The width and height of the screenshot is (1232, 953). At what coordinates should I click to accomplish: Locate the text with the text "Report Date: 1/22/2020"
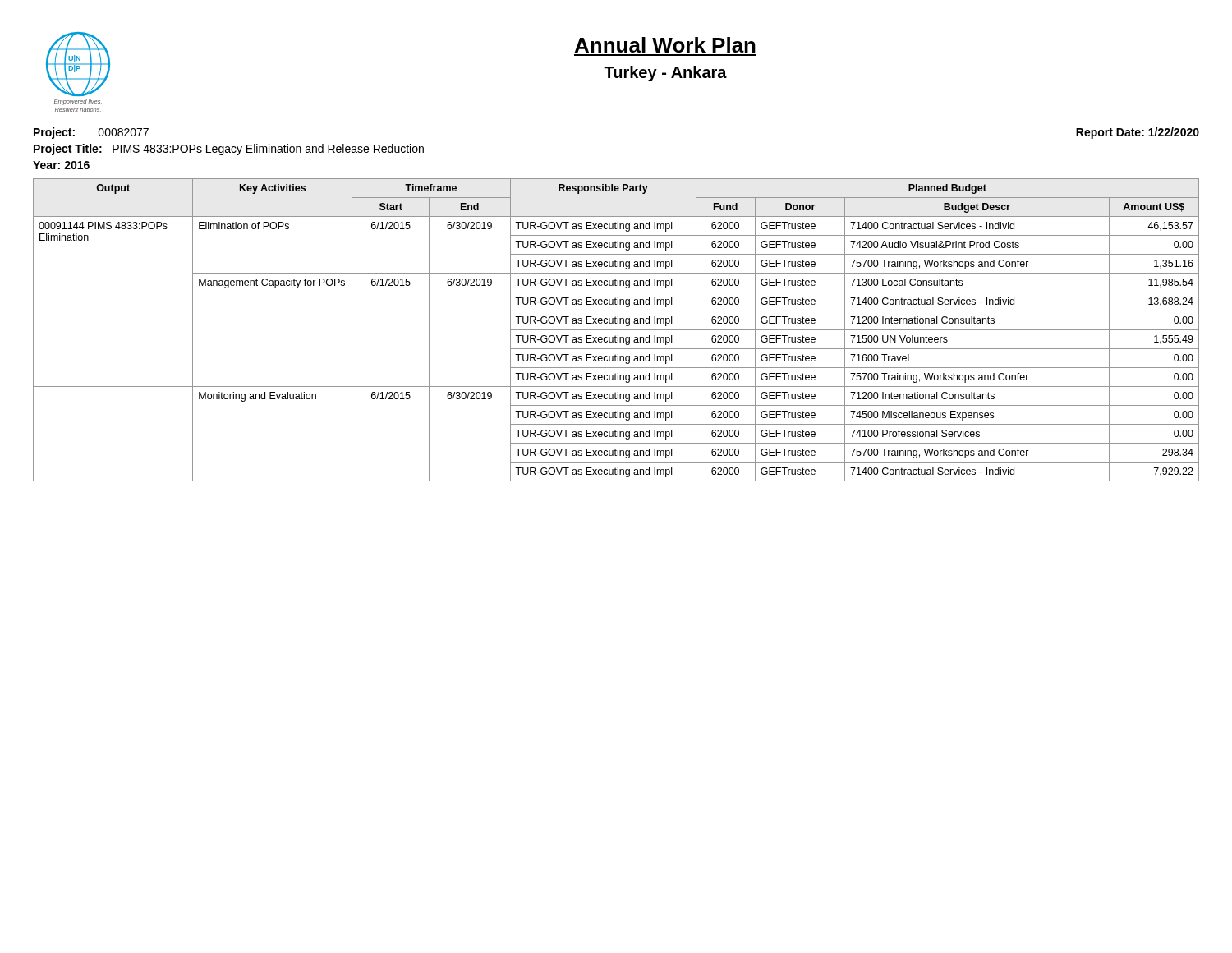[x=1137, y=132]
